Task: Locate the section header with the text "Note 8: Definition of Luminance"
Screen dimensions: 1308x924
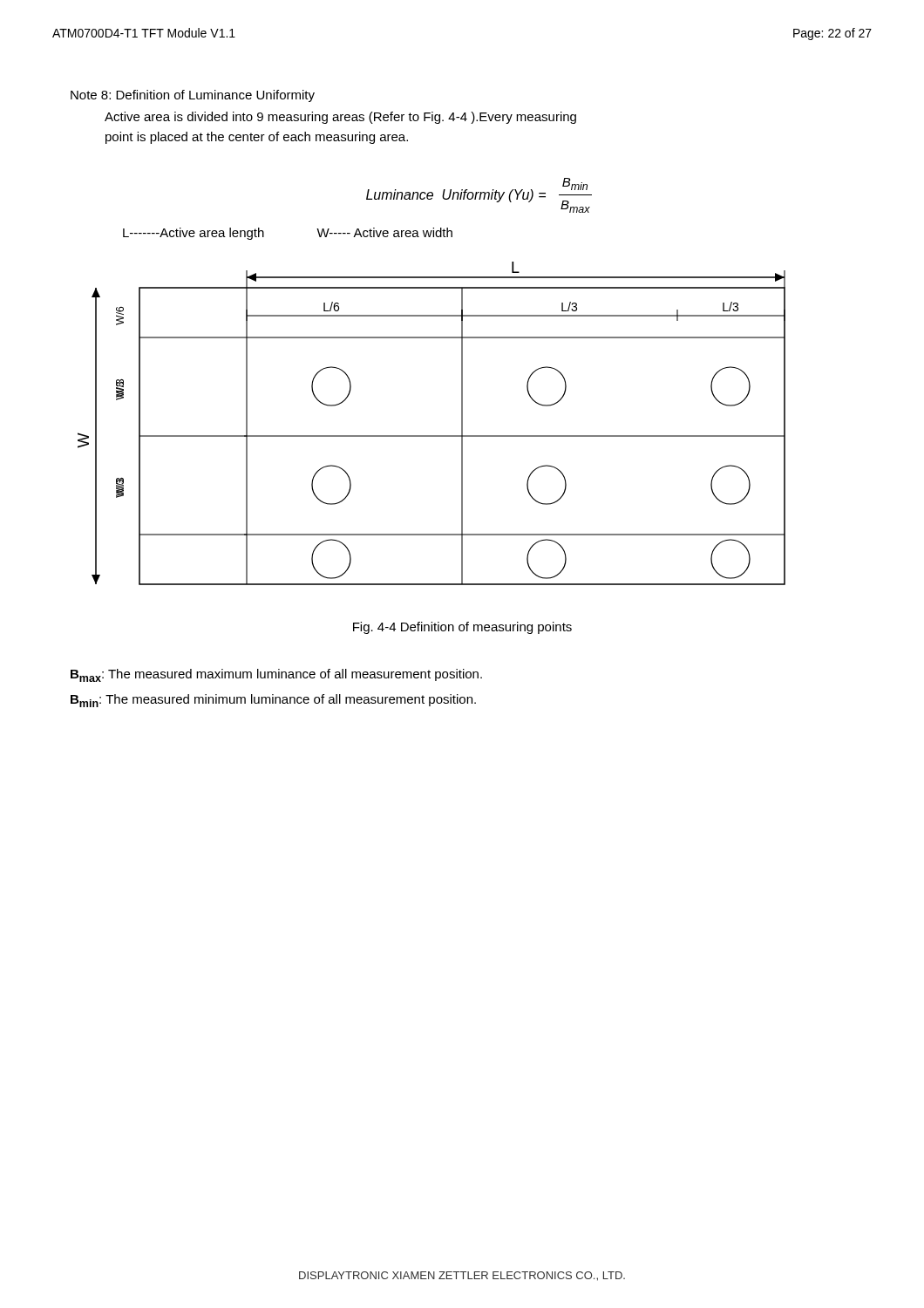Action: [x=462, y=117]
